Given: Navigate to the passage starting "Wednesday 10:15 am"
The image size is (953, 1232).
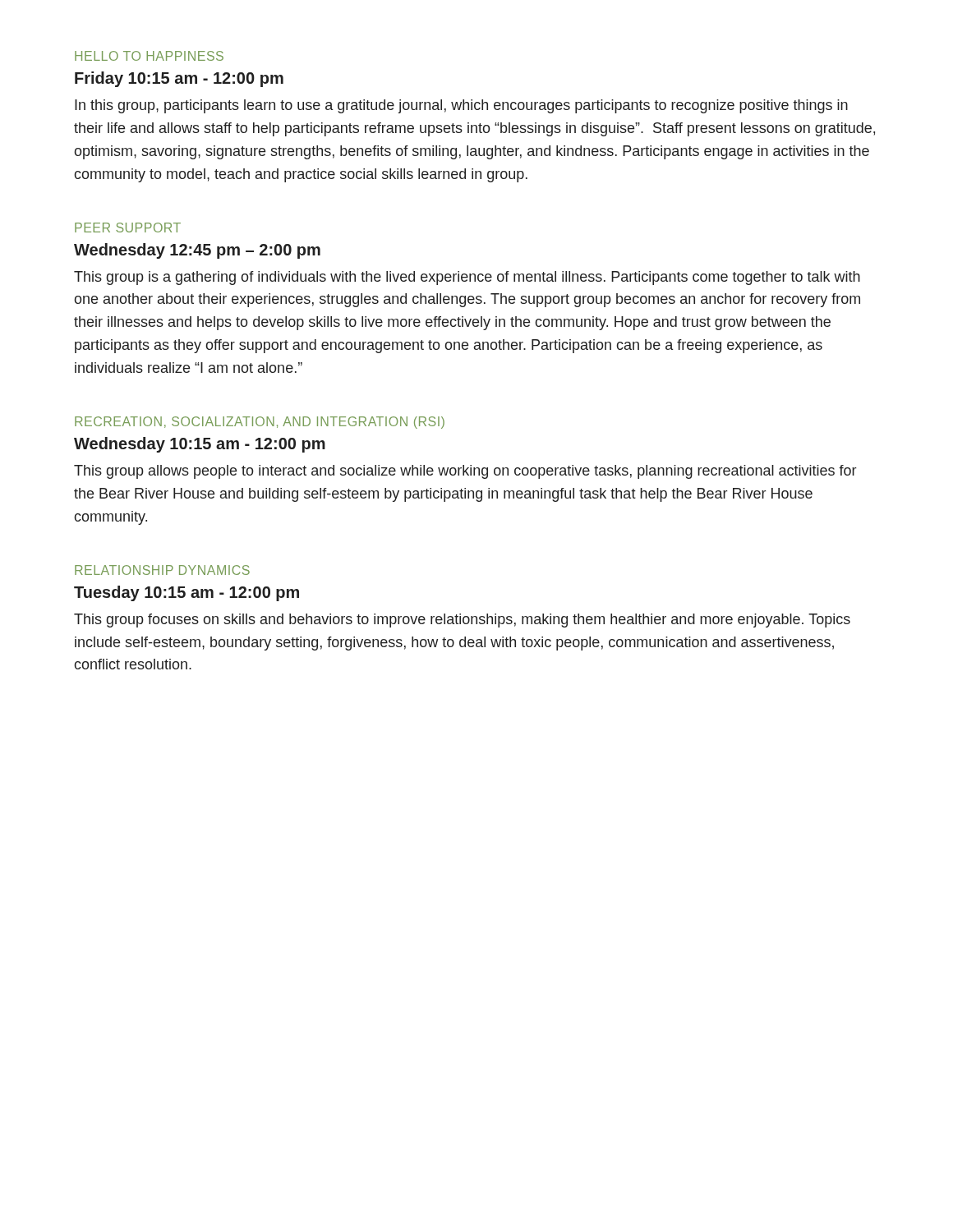Looking at the screenshot, I should point(200,444).
